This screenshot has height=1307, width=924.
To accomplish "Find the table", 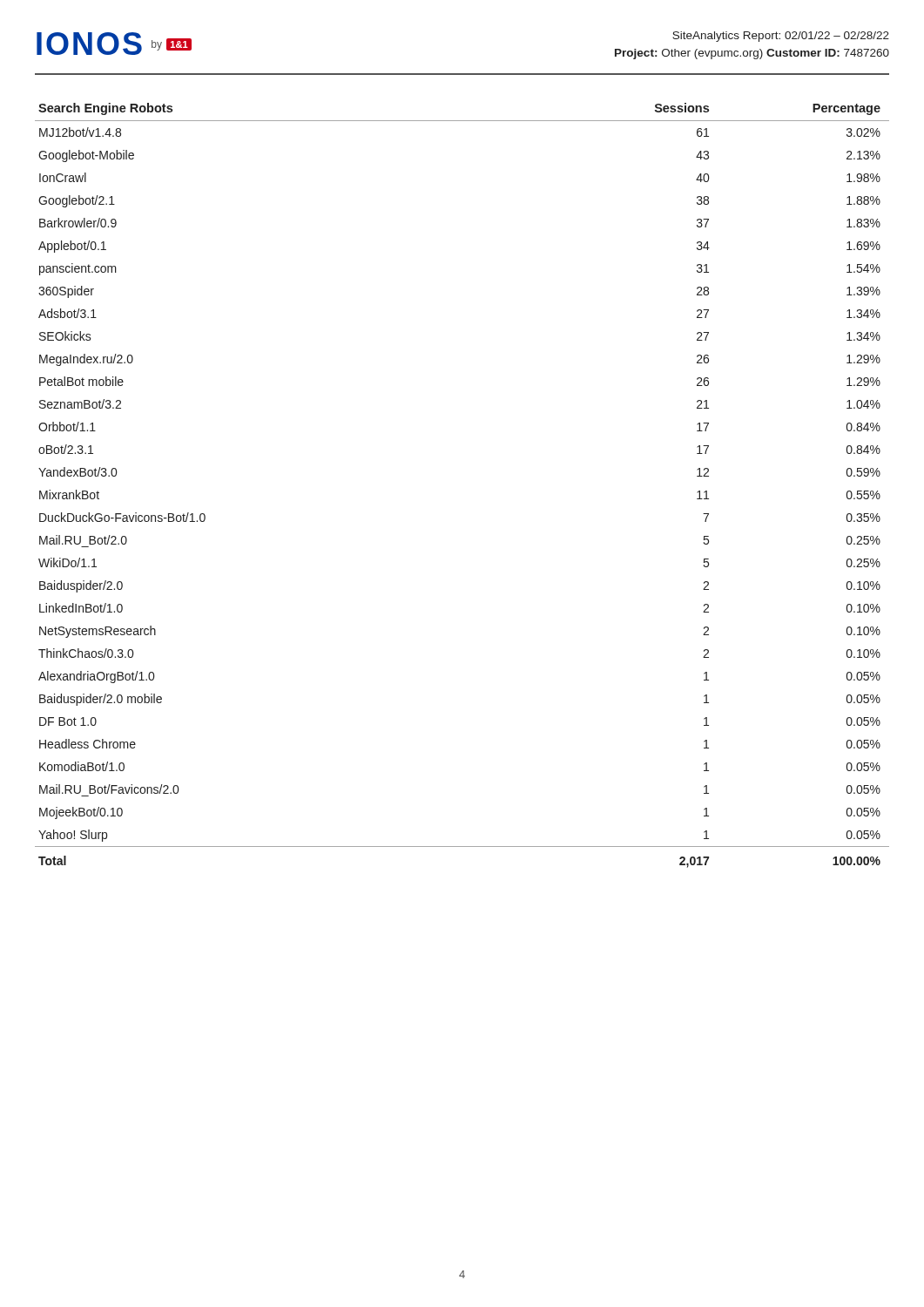I will coord(462,484).
